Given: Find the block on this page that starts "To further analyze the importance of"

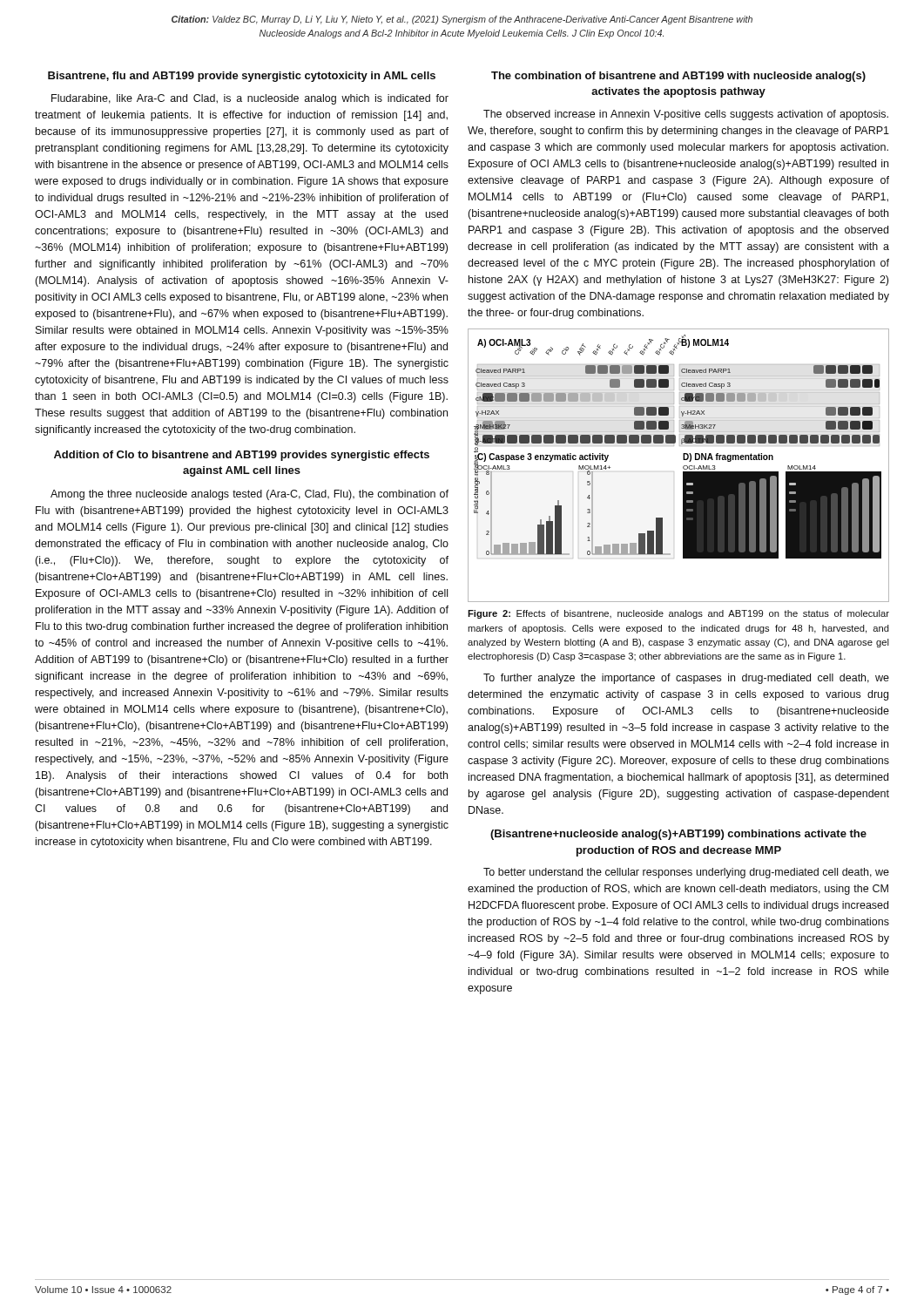Looking at the screenshot, I should (678, 745).
